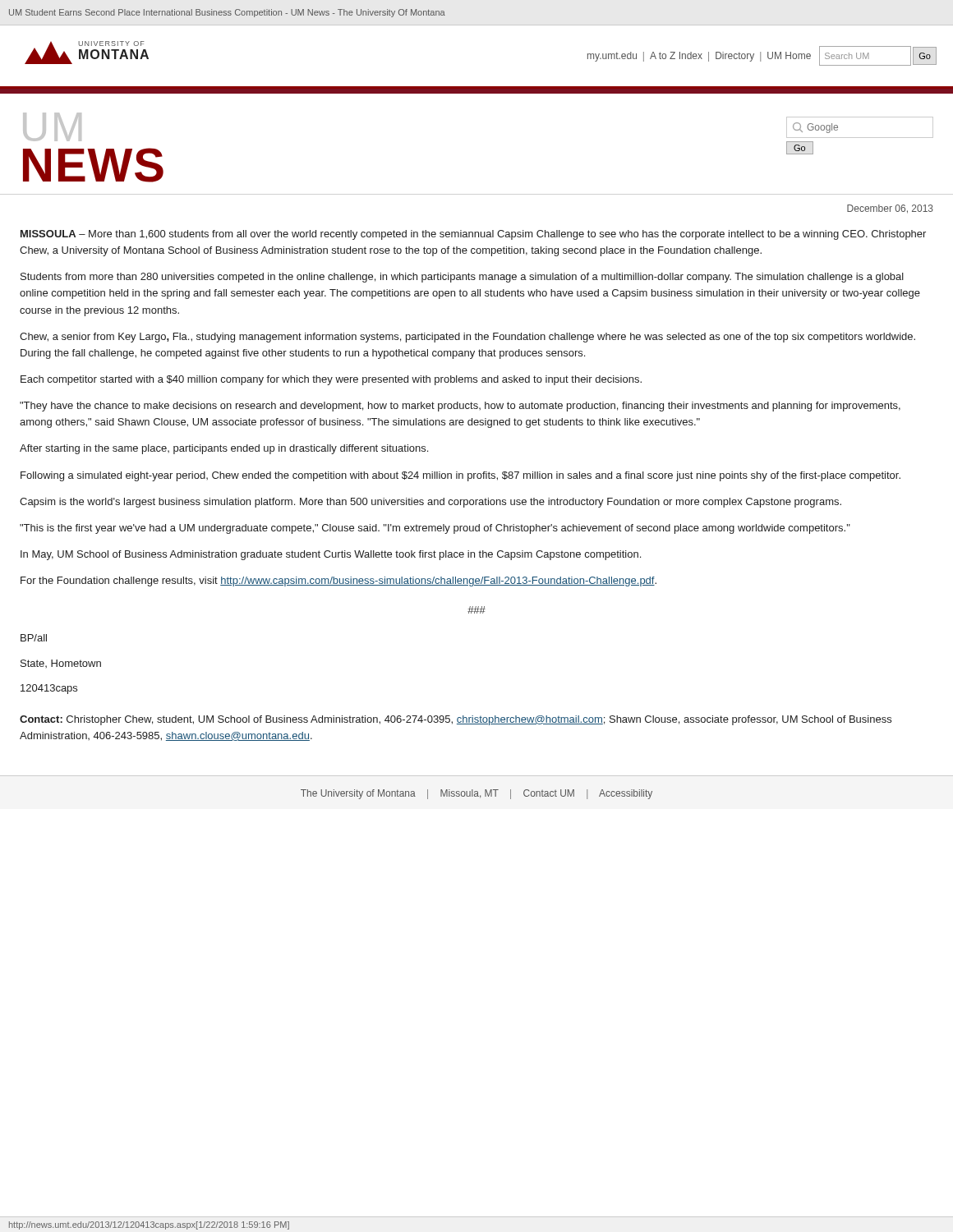Locate the element starting "Contact: Christopher Chew, student, UM"
953x1232 pixels.
pos(456,727)
